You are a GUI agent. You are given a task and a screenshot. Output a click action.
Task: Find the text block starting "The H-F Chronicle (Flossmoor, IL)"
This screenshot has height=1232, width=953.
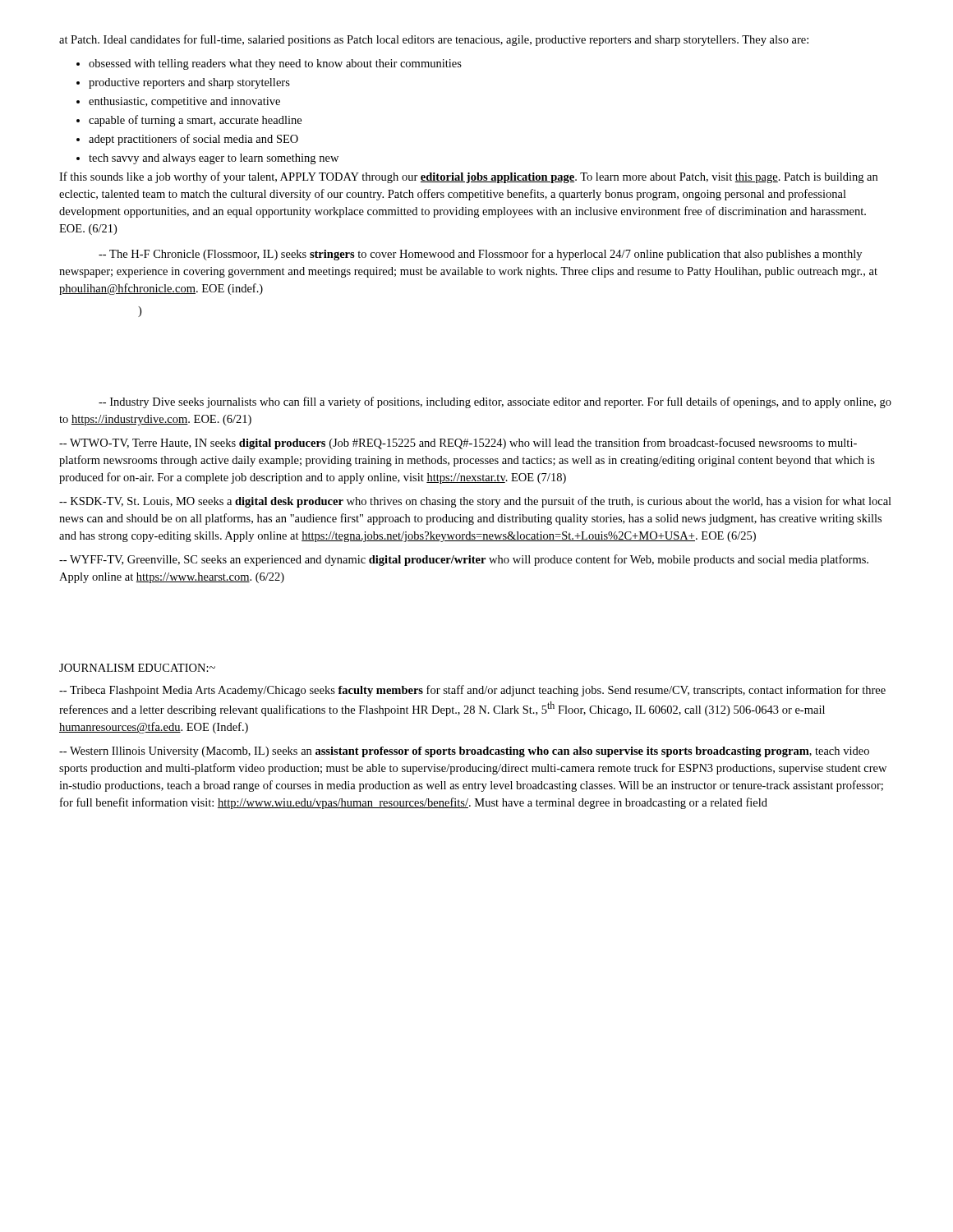(x=476, y=283)
